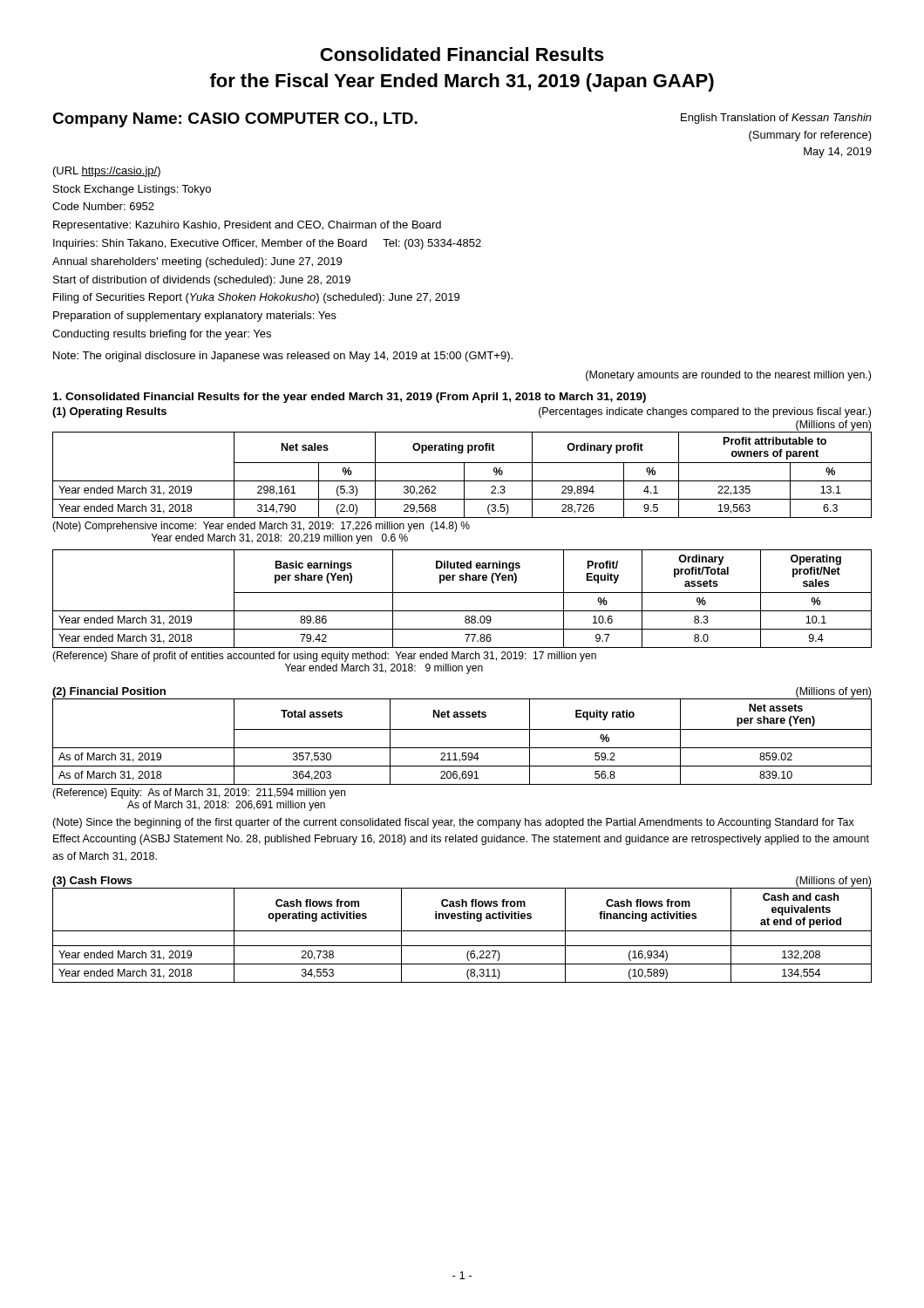924x1308 pixels.
Task: Locate the block of text that opens with "(Note) Since the beginning of"
Action: 461,839
